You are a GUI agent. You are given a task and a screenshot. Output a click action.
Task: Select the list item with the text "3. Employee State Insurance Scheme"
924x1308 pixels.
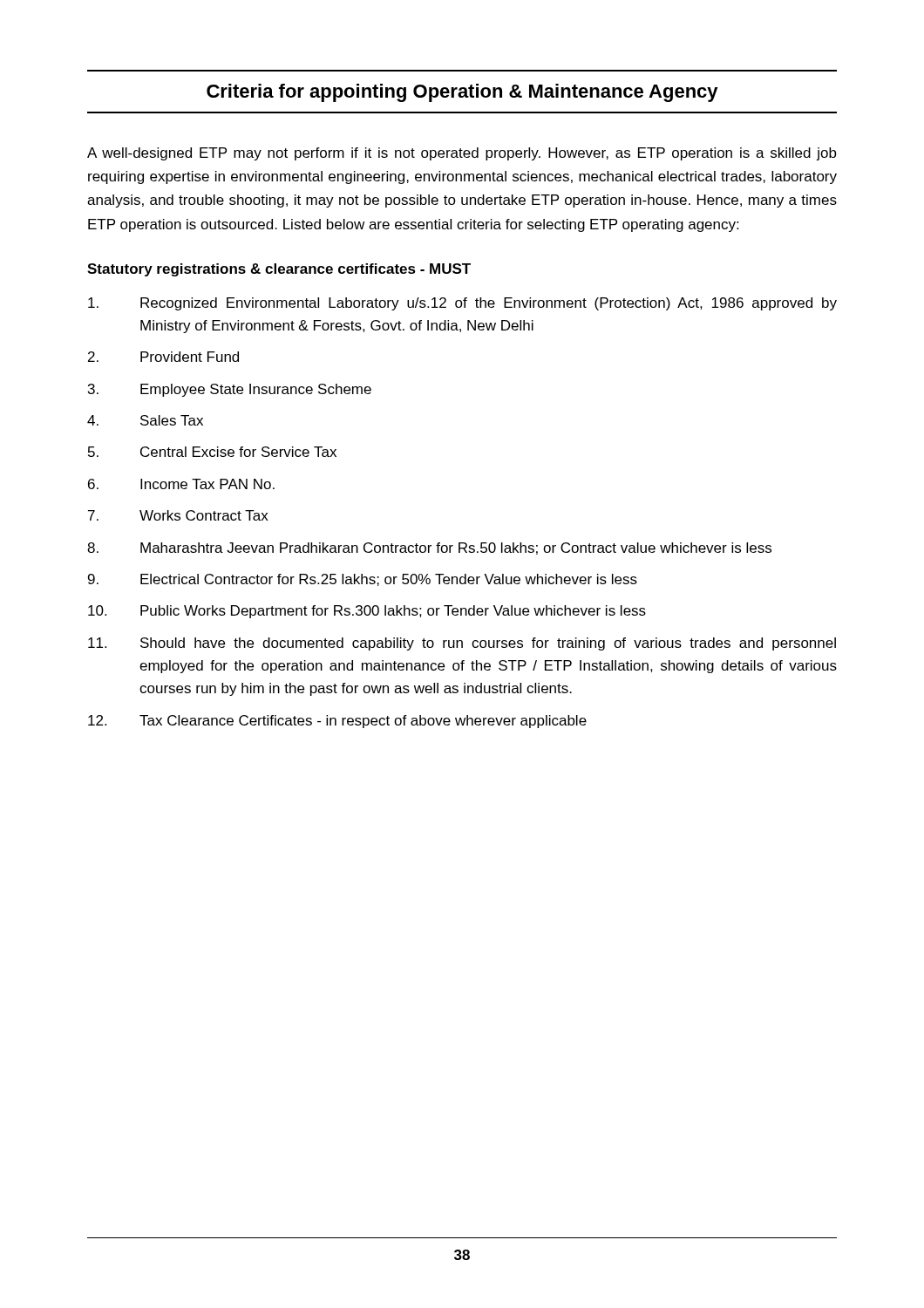click(x=230, y=390)
